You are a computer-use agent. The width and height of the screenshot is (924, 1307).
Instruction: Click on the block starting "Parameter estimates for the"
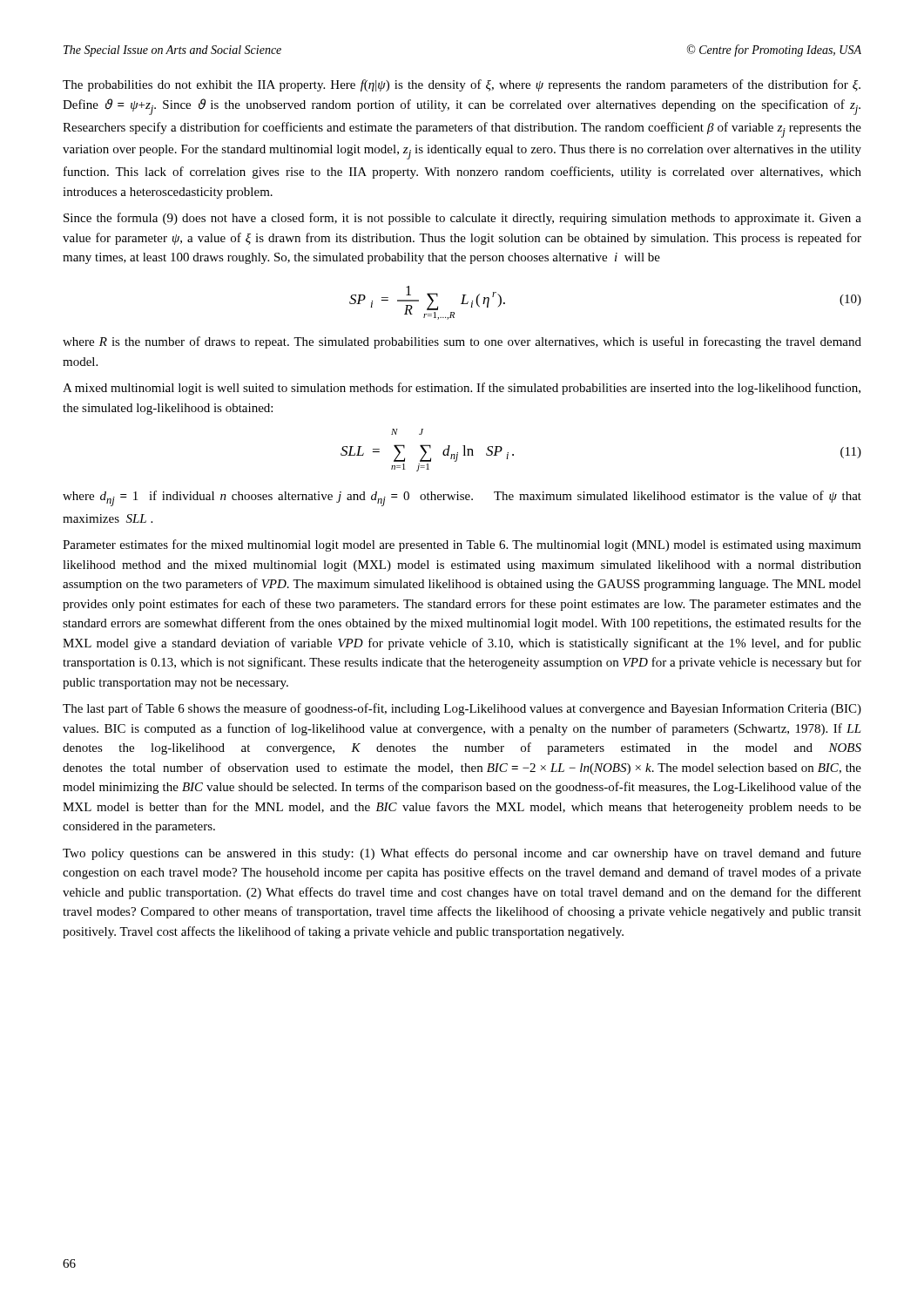[x=462, y=613]
